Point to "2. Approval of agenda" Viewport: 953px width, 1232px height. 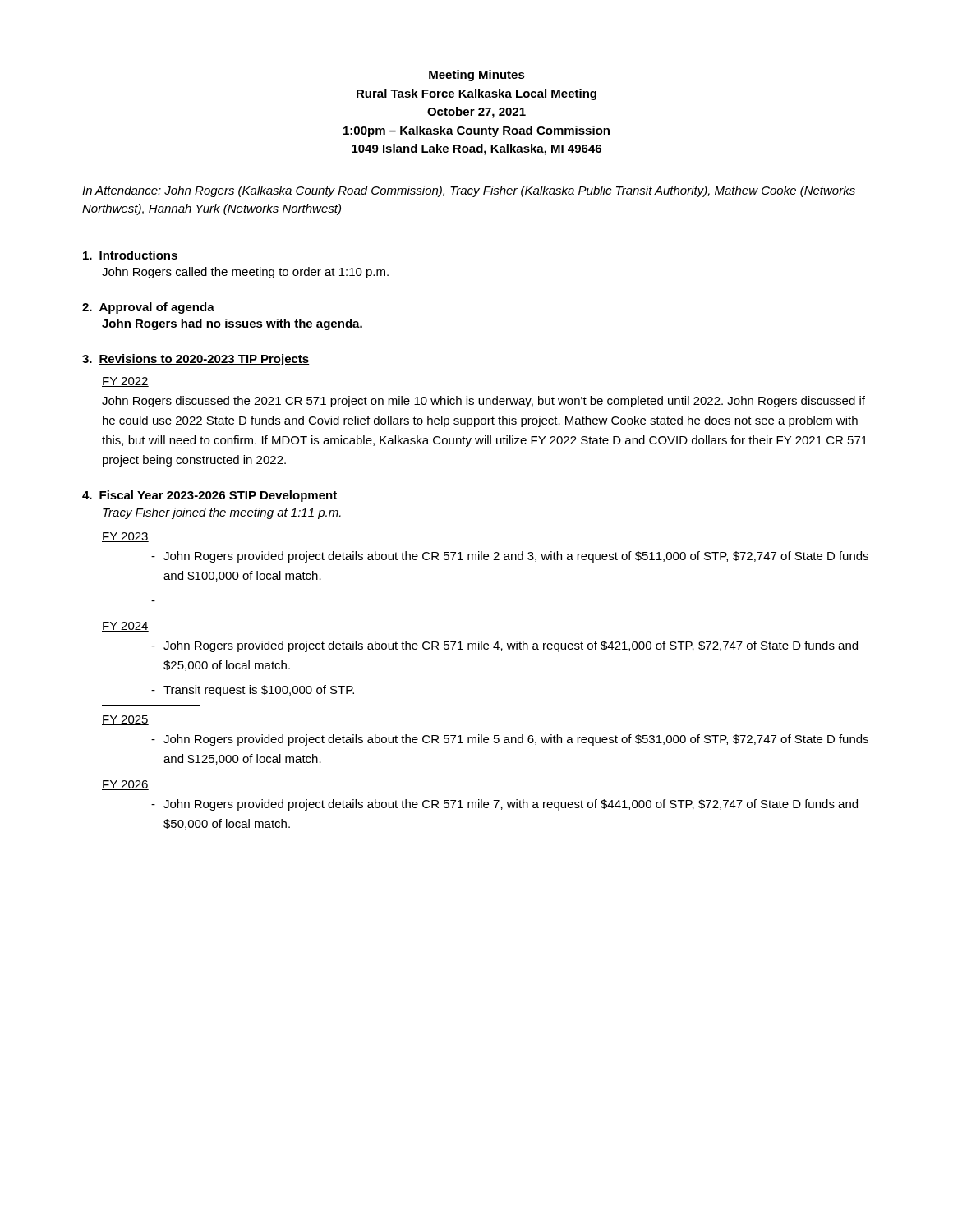148,306
